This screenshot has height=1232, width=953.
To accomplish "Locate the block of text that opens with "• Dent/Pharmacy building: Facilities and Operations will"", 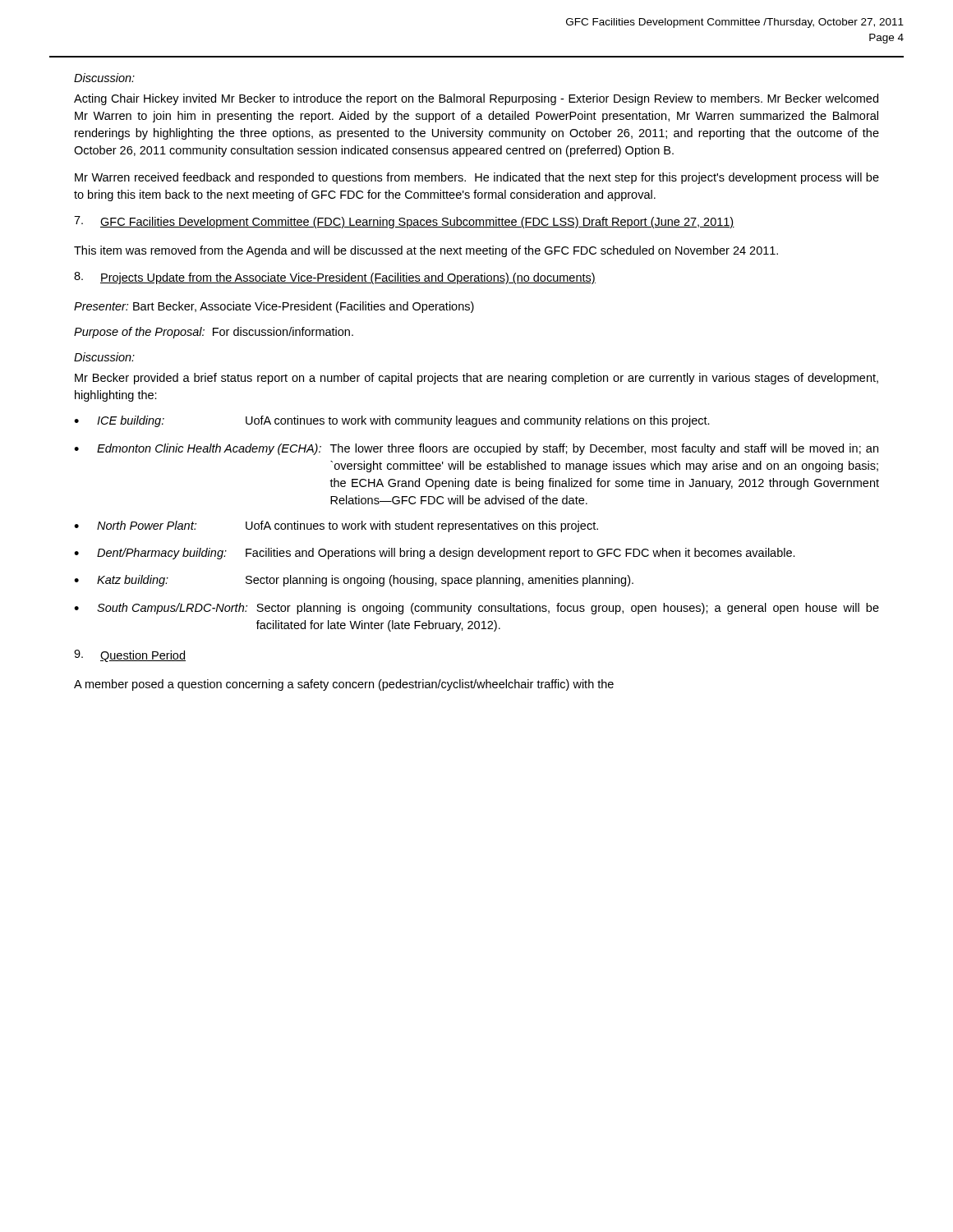I will [x=476, y=554].
